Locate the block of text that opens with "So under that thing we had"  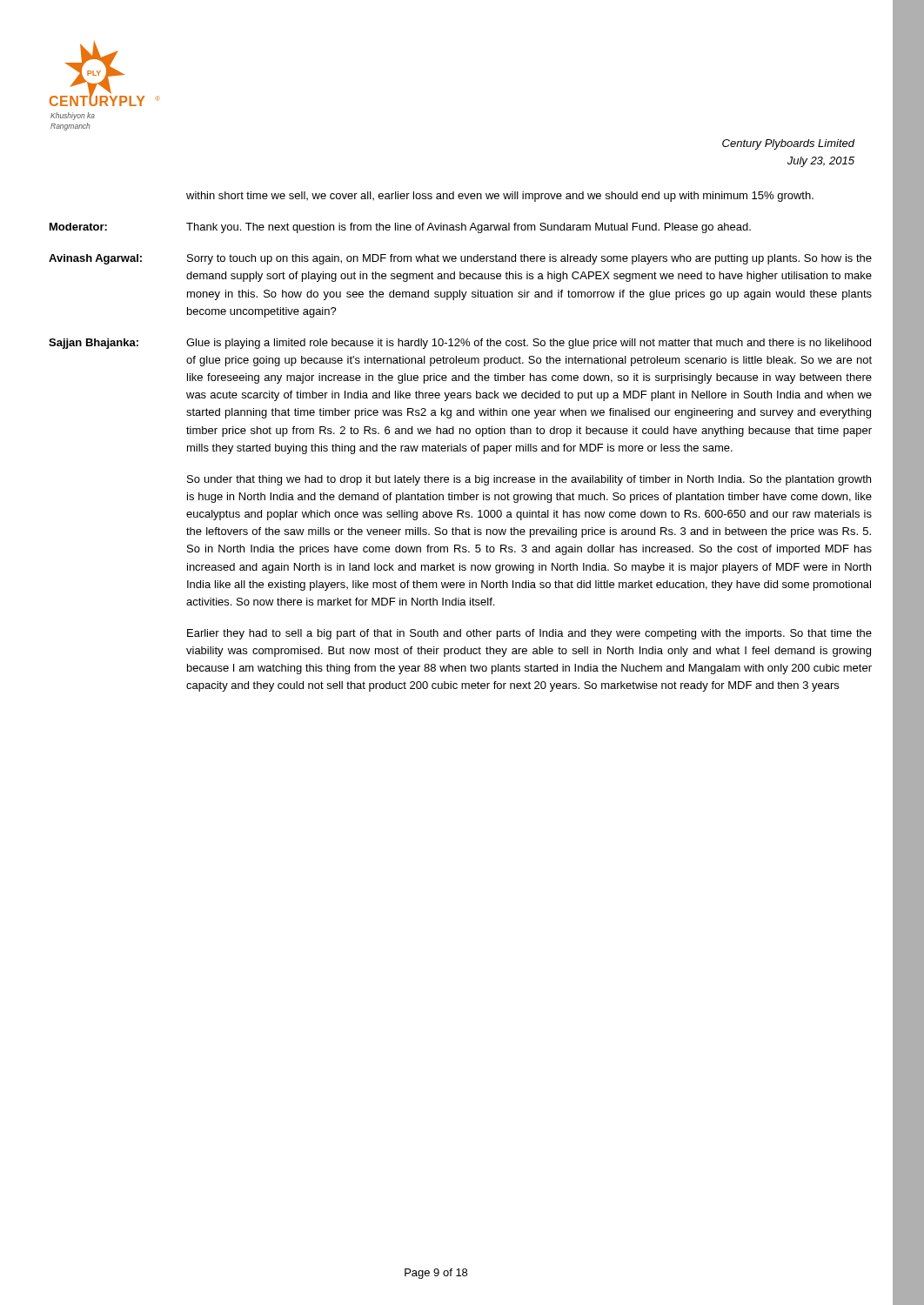pos(529,540)
